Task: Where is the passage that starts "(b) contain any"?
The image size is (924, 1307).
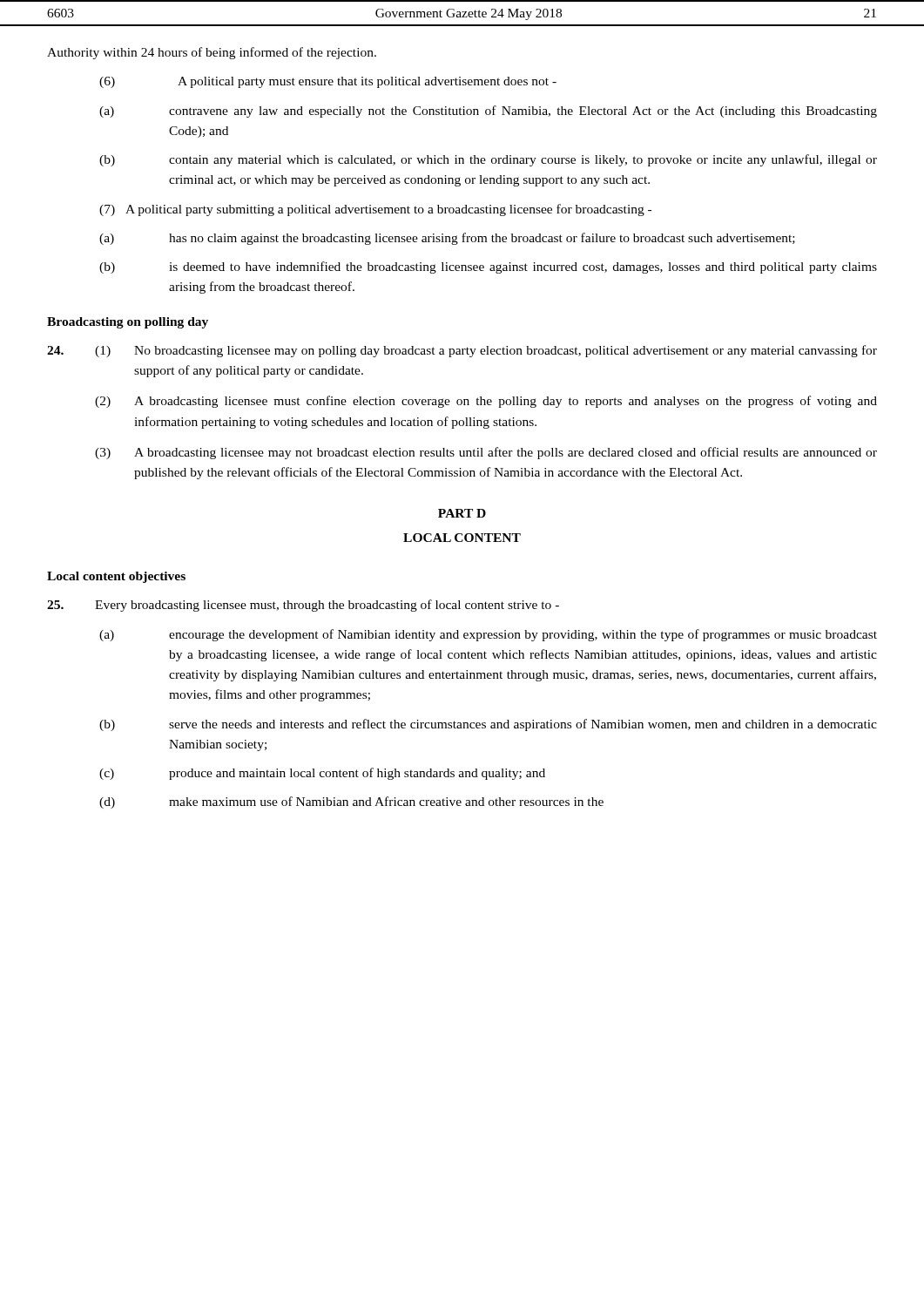Action: click(488, 169)
